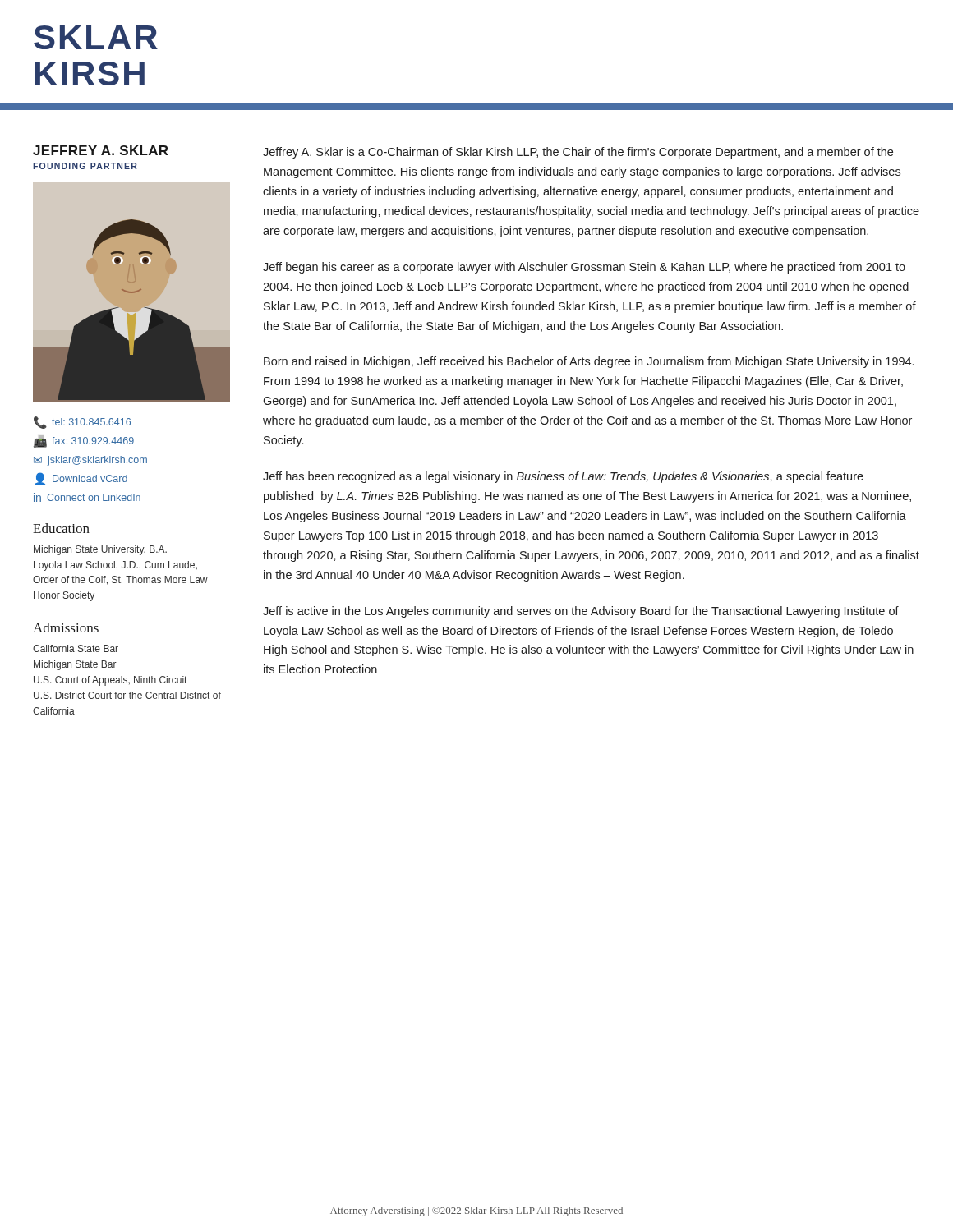Click on the region starting "California State Bar Michigan"
Image resolution: width=953 pixels, height=1232 pixels.
[127, 680]
